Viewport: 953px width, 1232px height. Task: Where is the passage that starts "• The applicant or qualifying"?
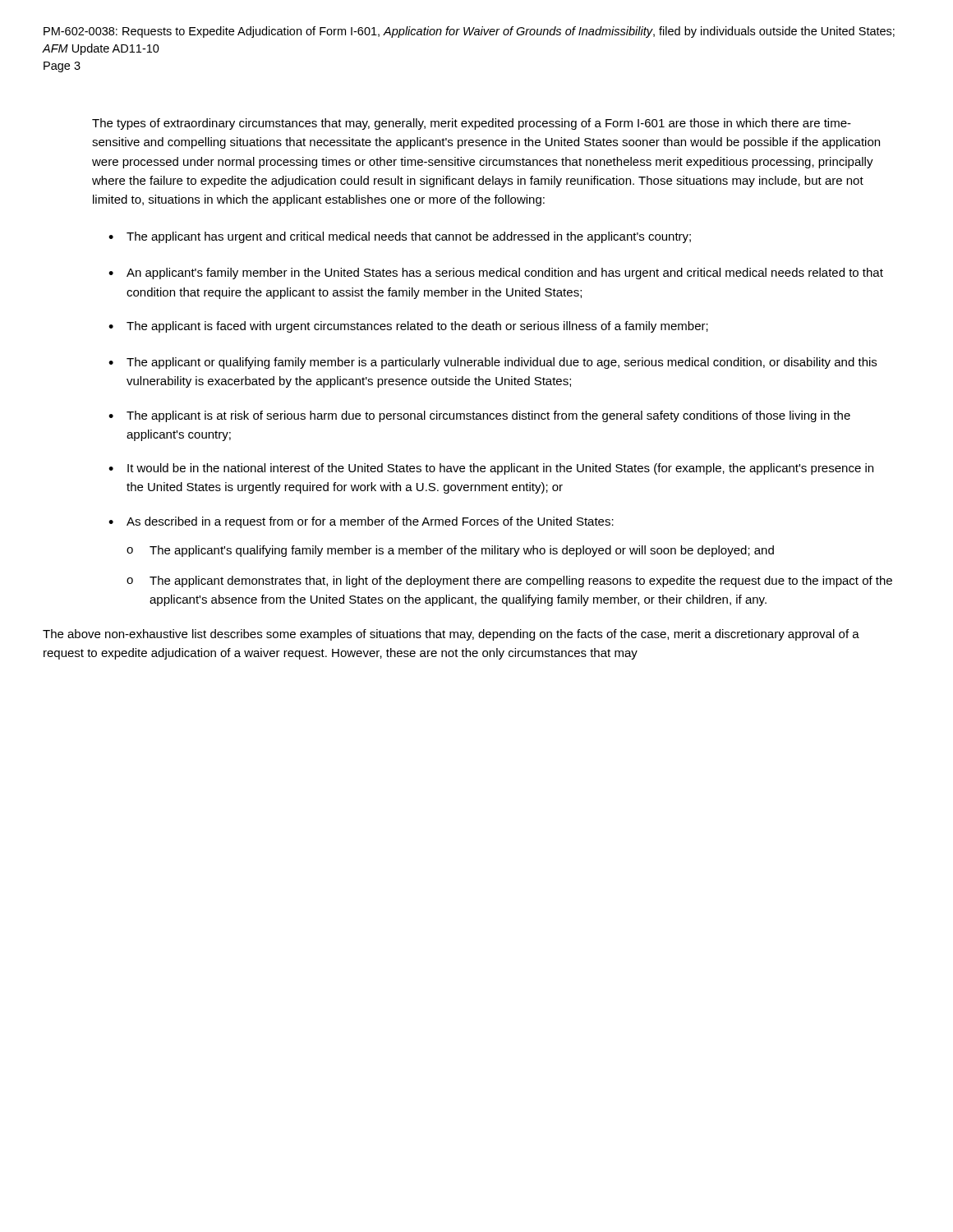tap(501, 372)
